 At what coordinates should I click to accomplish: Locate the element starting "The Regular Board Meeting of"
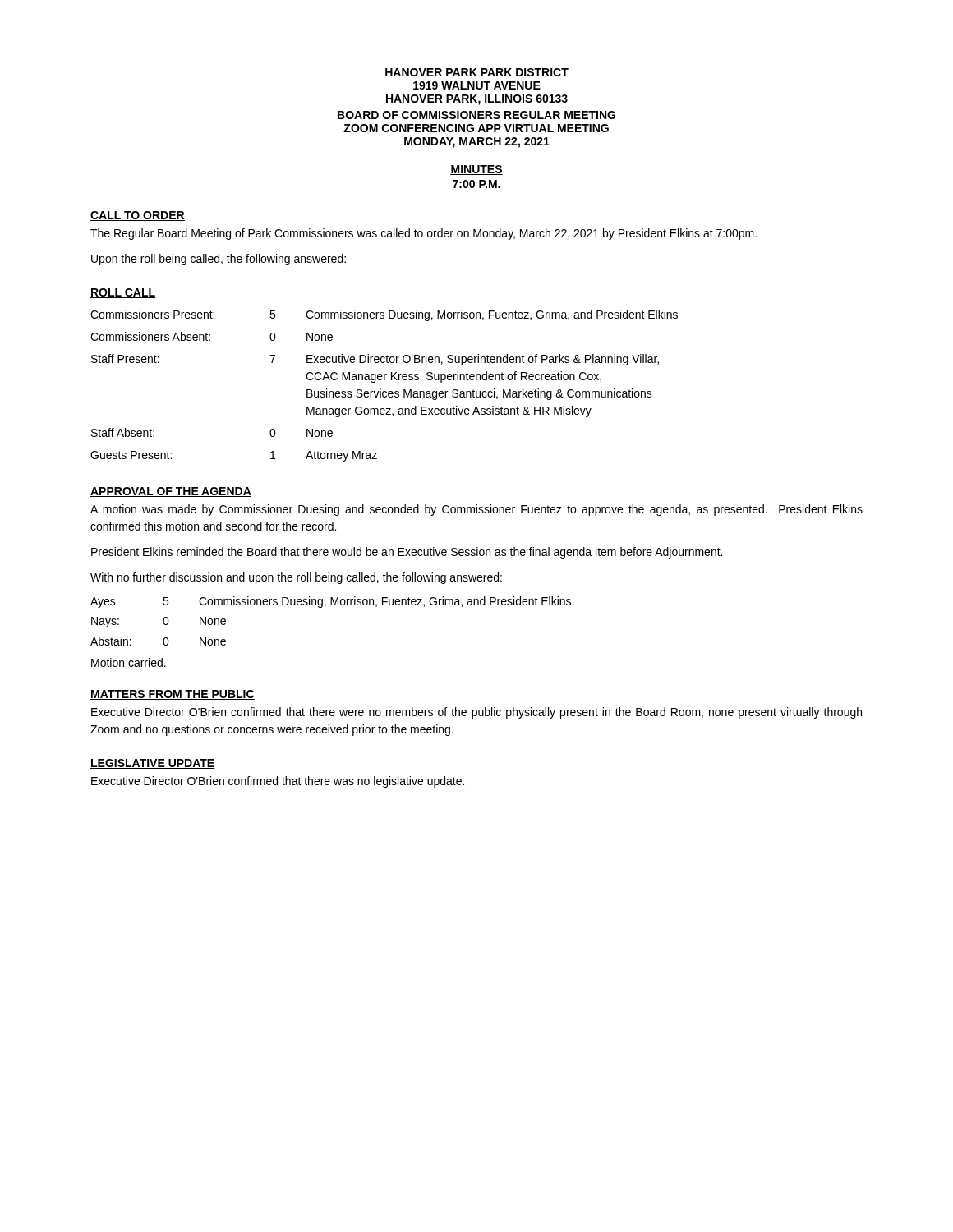click(x=424, y=233)
